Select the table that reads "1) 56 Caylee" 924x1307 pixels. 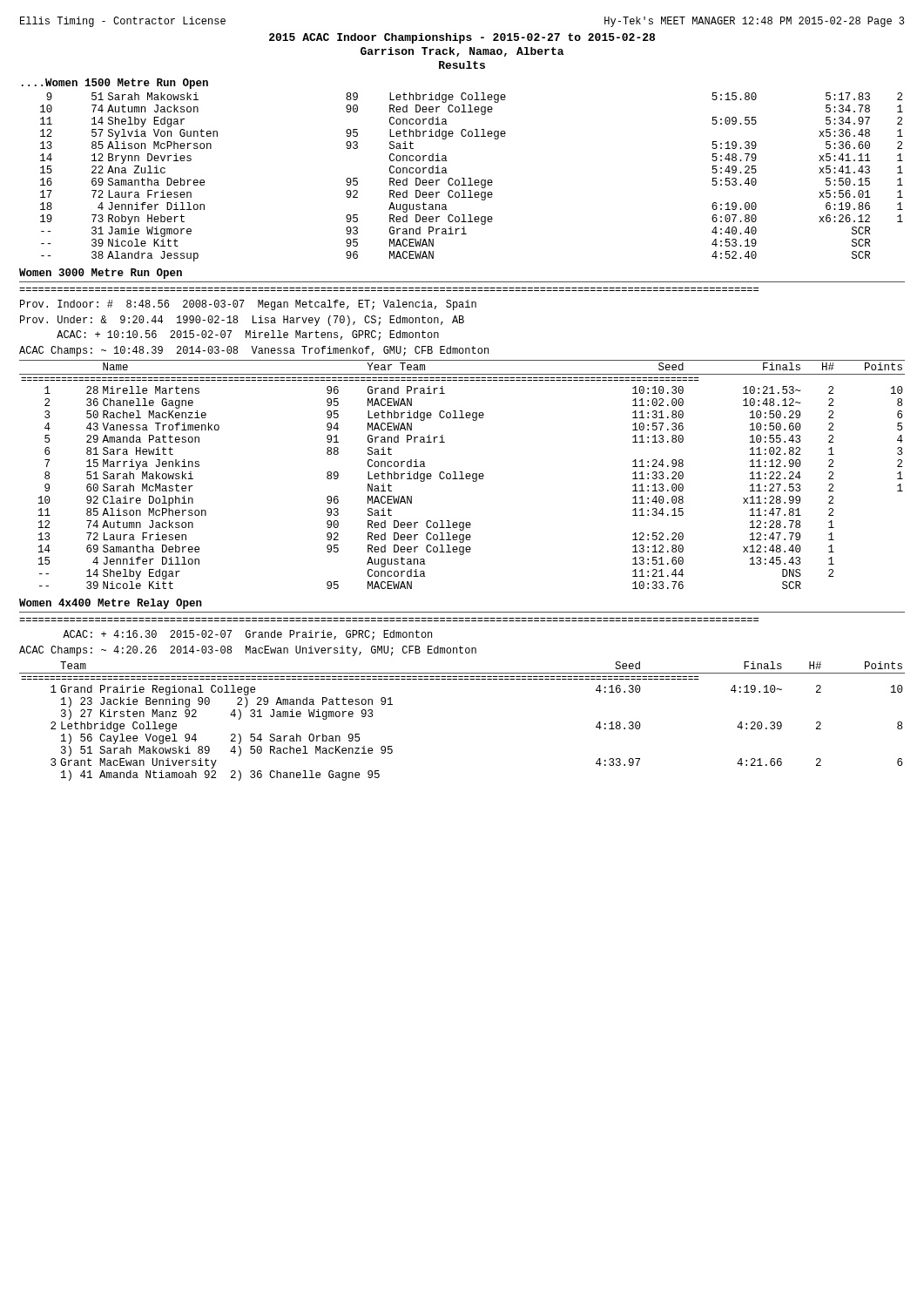click(462, 721)
